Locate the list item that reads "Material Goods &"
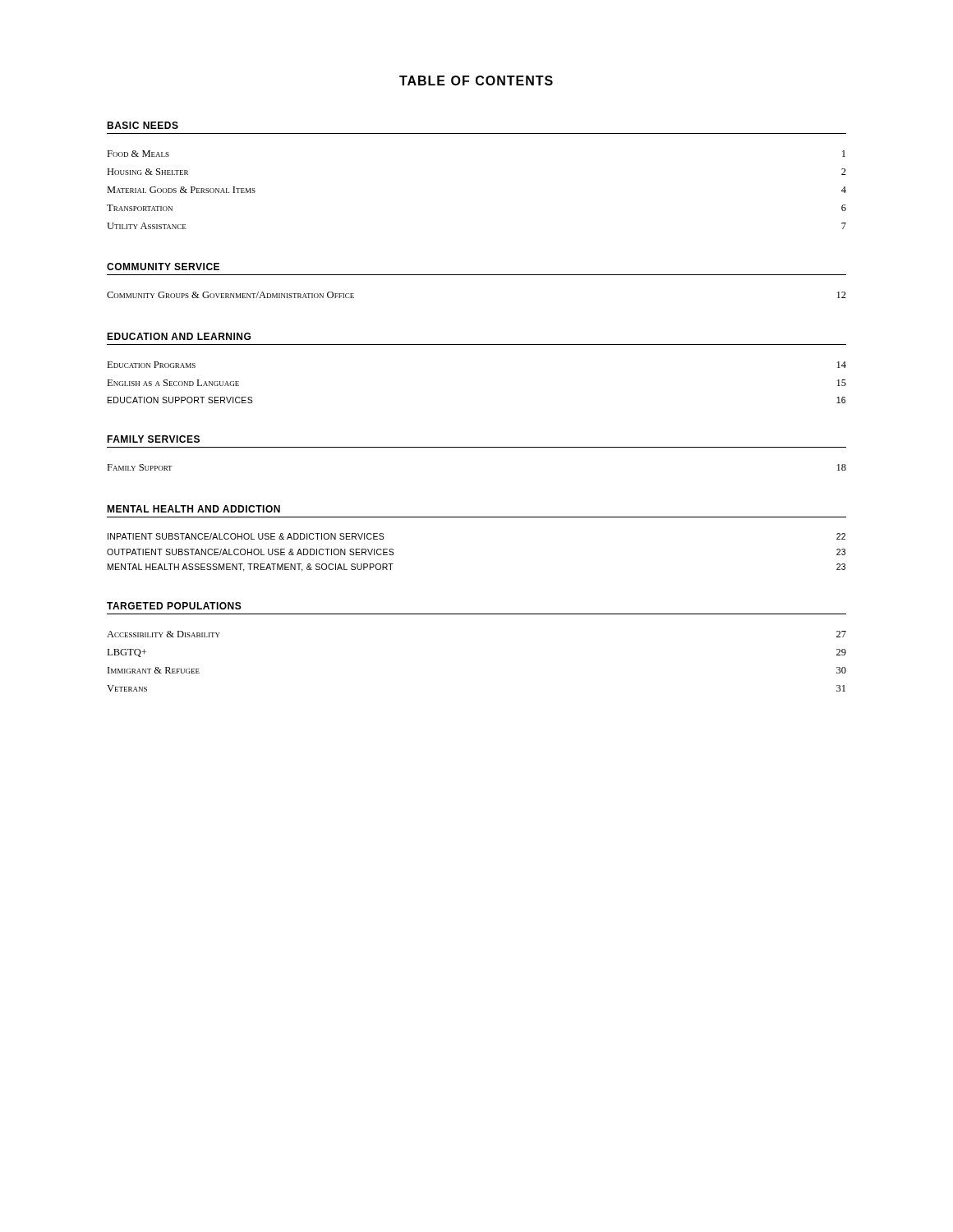Image resolution: width=953 pixels, height=1232 pixels. 184,190
